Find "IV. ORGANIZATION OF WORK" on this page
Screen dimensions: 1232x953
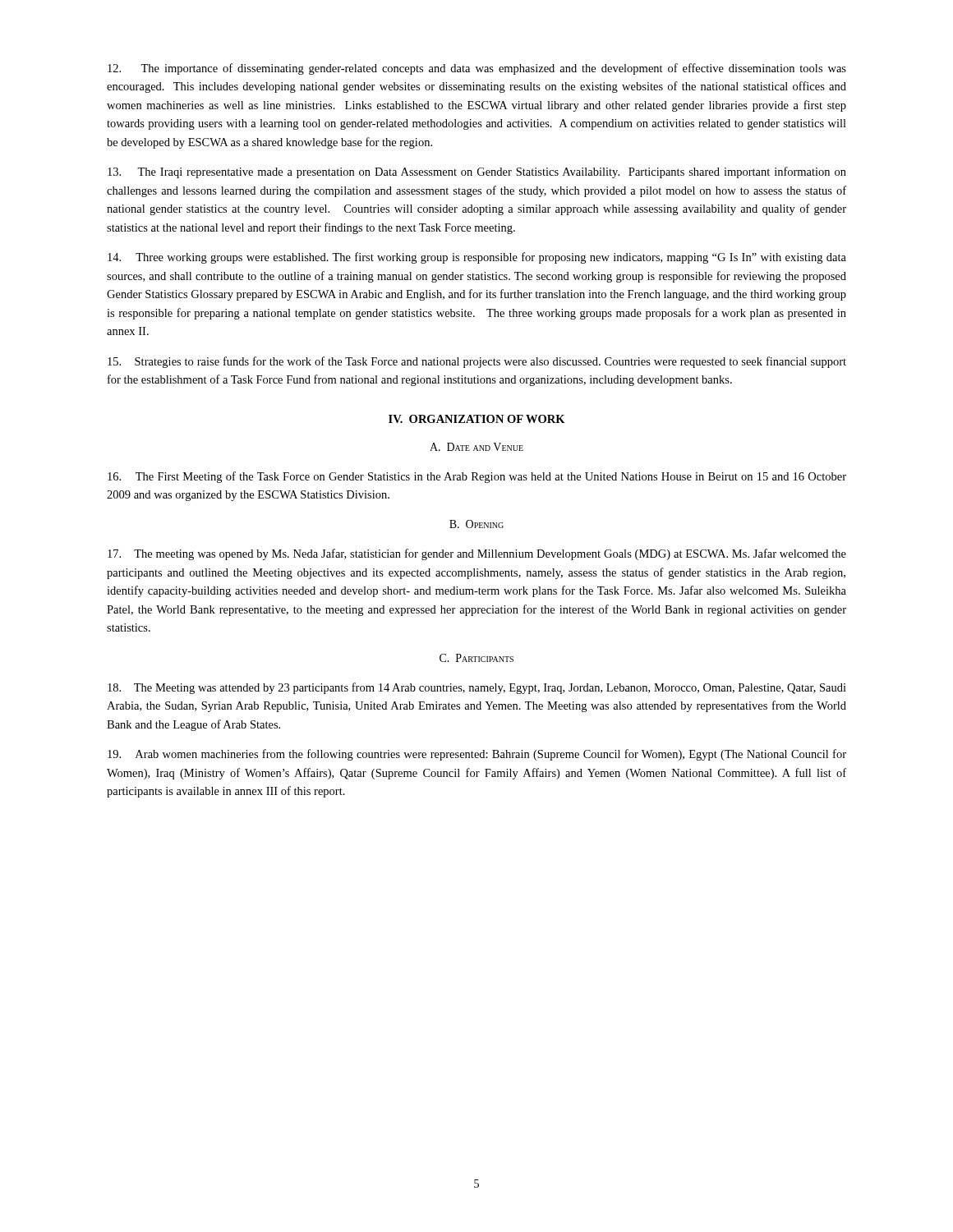(476, 418)
